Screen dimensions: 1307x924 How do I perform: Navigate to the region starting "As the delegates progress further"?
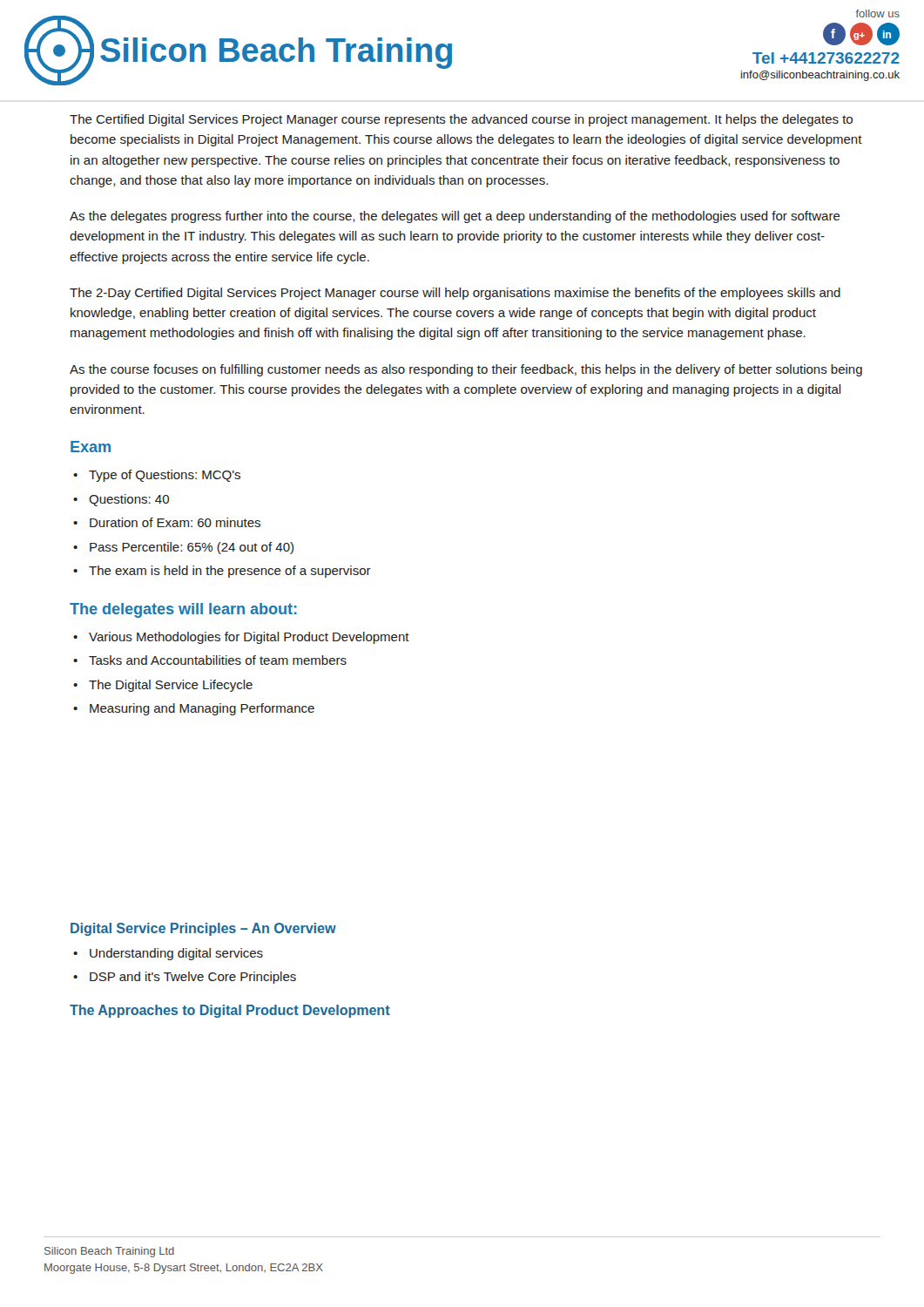point(471,236)
